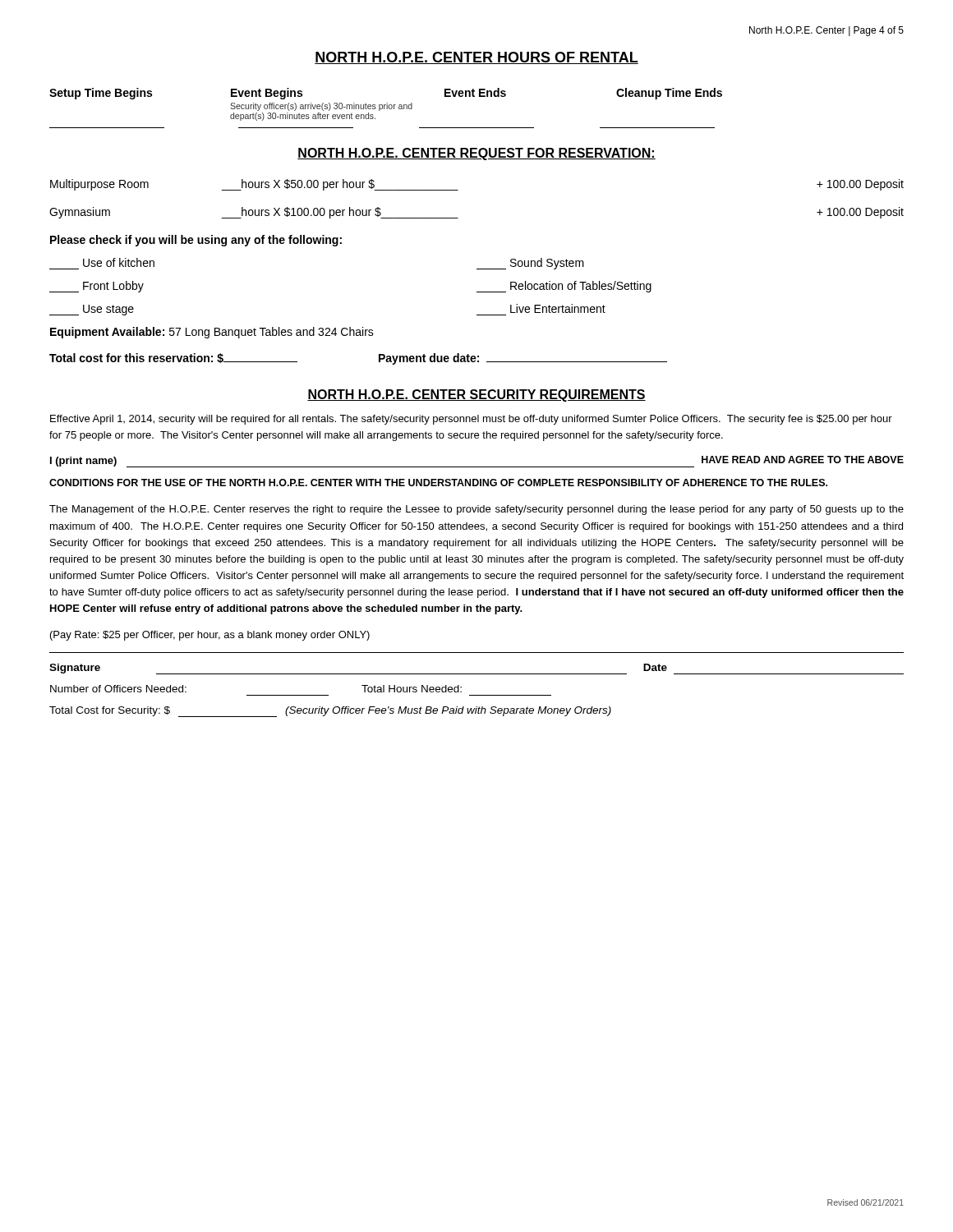953x1232 pixels.
Task: Locate the block of text that opens with "The Management of the"
Action: pyautogui.click(x=476, y=559)
